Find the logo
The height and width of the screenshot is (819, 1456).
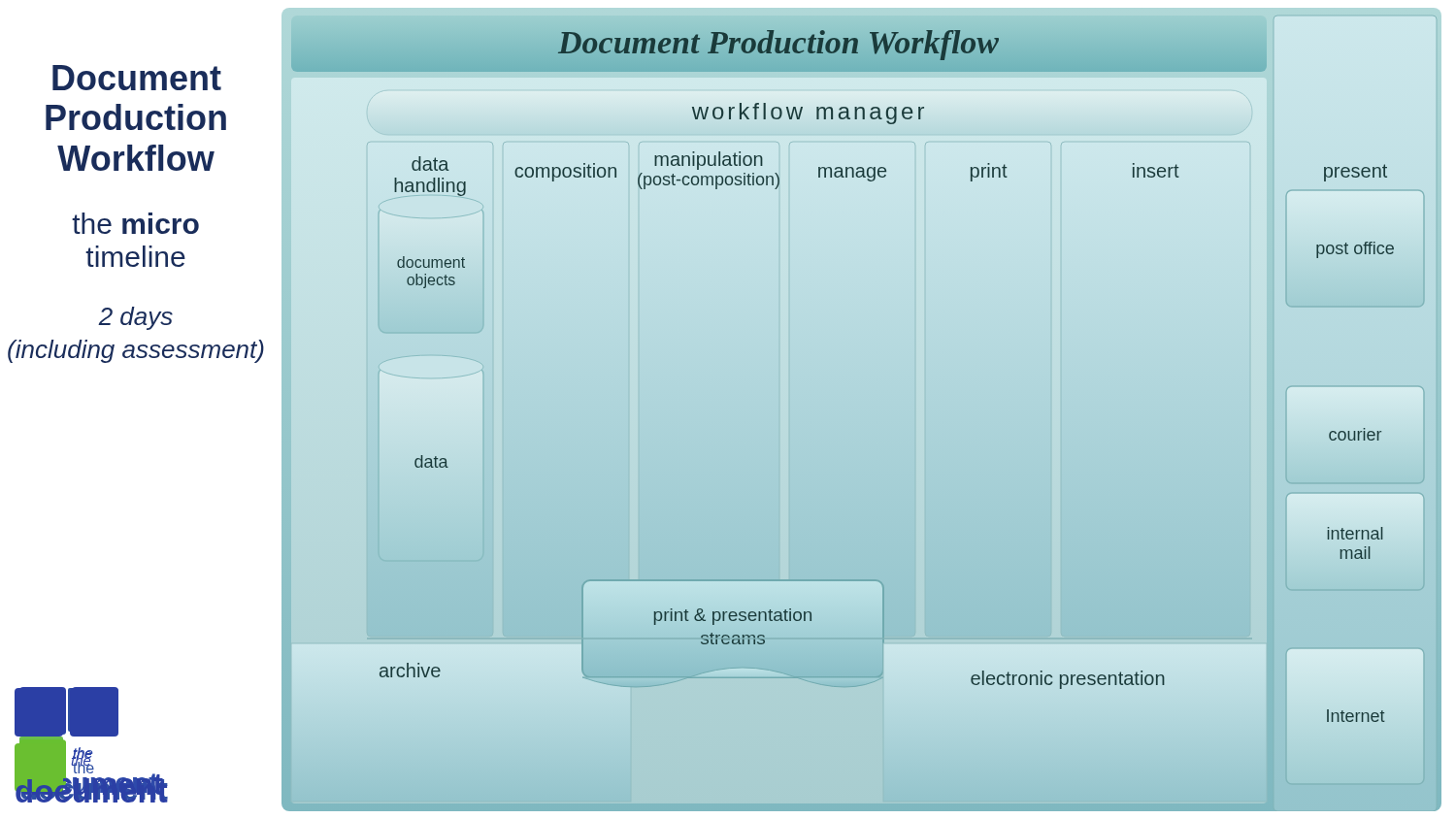click(131, 744)
